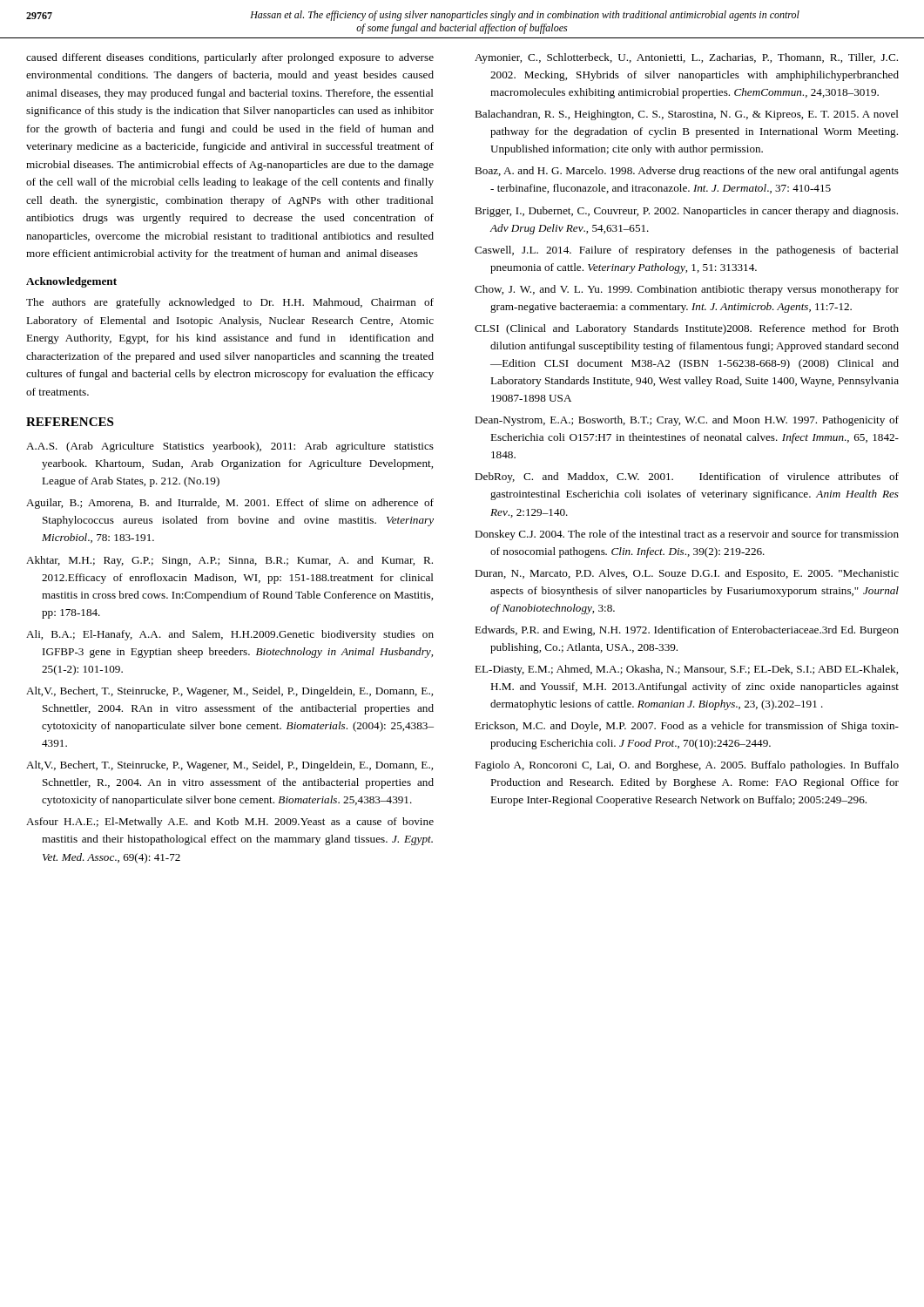Select the list item with the text "Boaz, A. and H. G. Marcelo. 1998."
Viewport: 924px width, 1307px height.
pyautogui.click(x=687, y=179)
